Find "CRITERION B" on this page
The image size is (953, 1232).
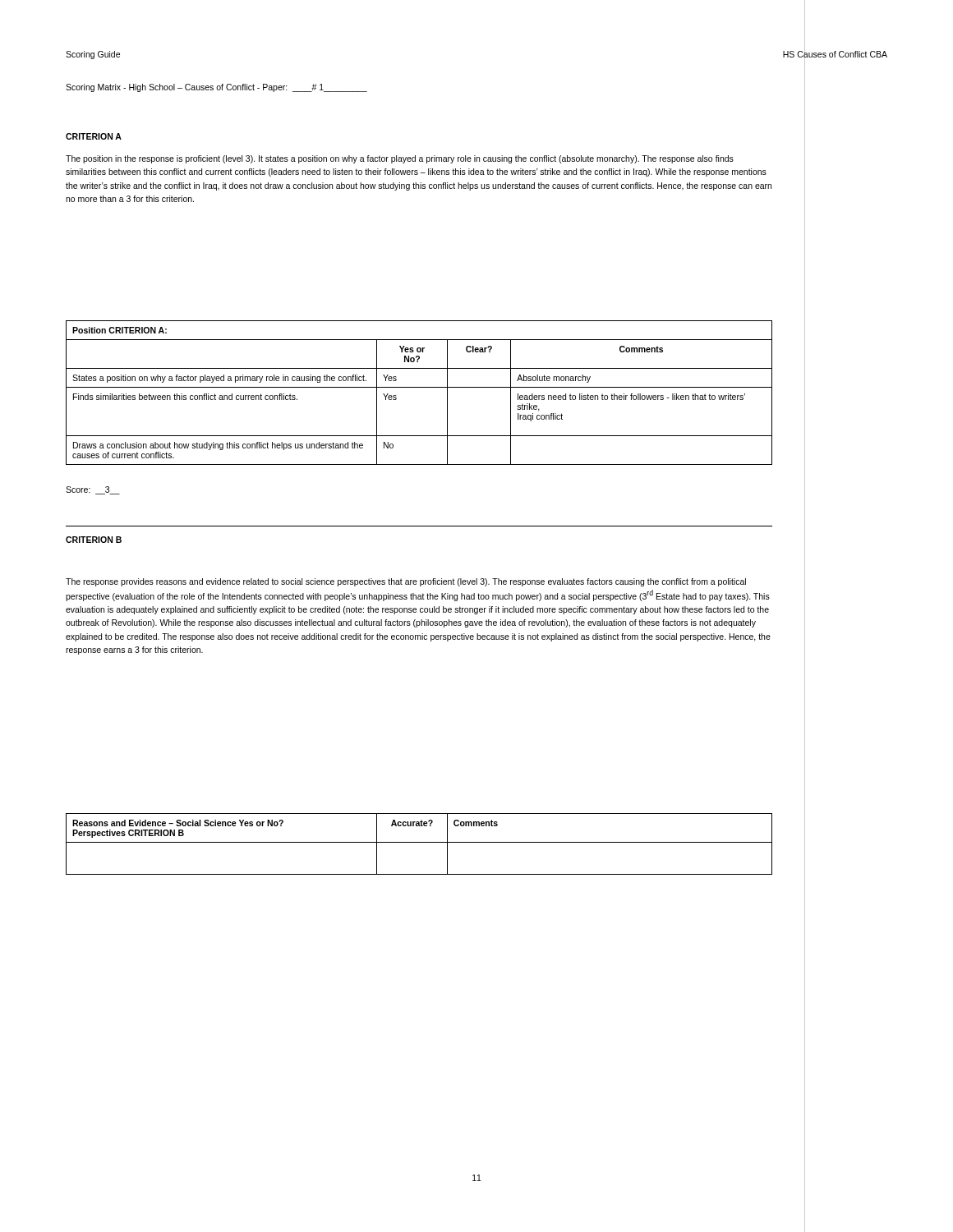click(94, 540)
